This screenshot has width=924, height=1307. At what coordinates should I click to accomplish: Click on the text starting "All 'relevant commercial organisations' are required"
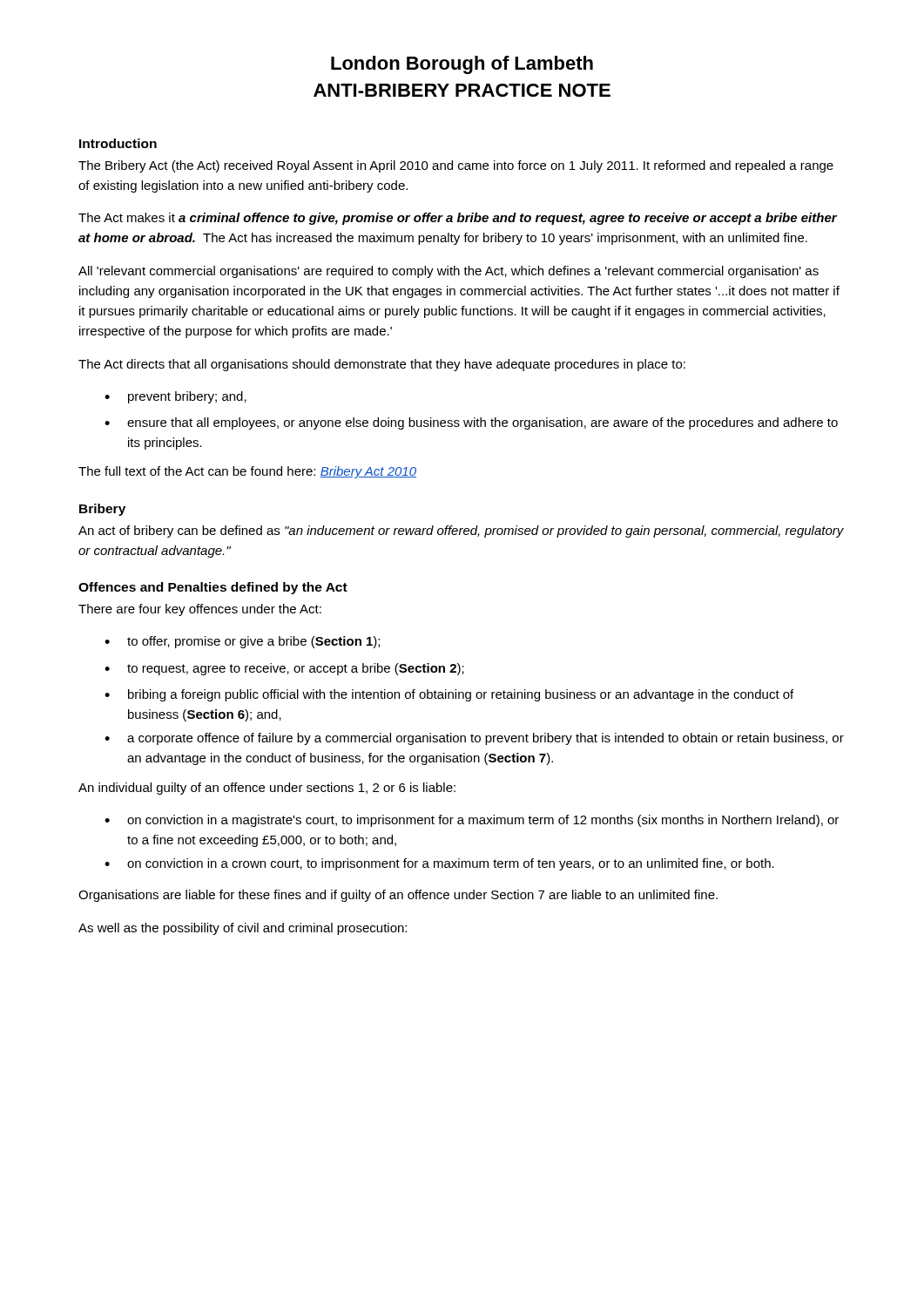(459, 301)
